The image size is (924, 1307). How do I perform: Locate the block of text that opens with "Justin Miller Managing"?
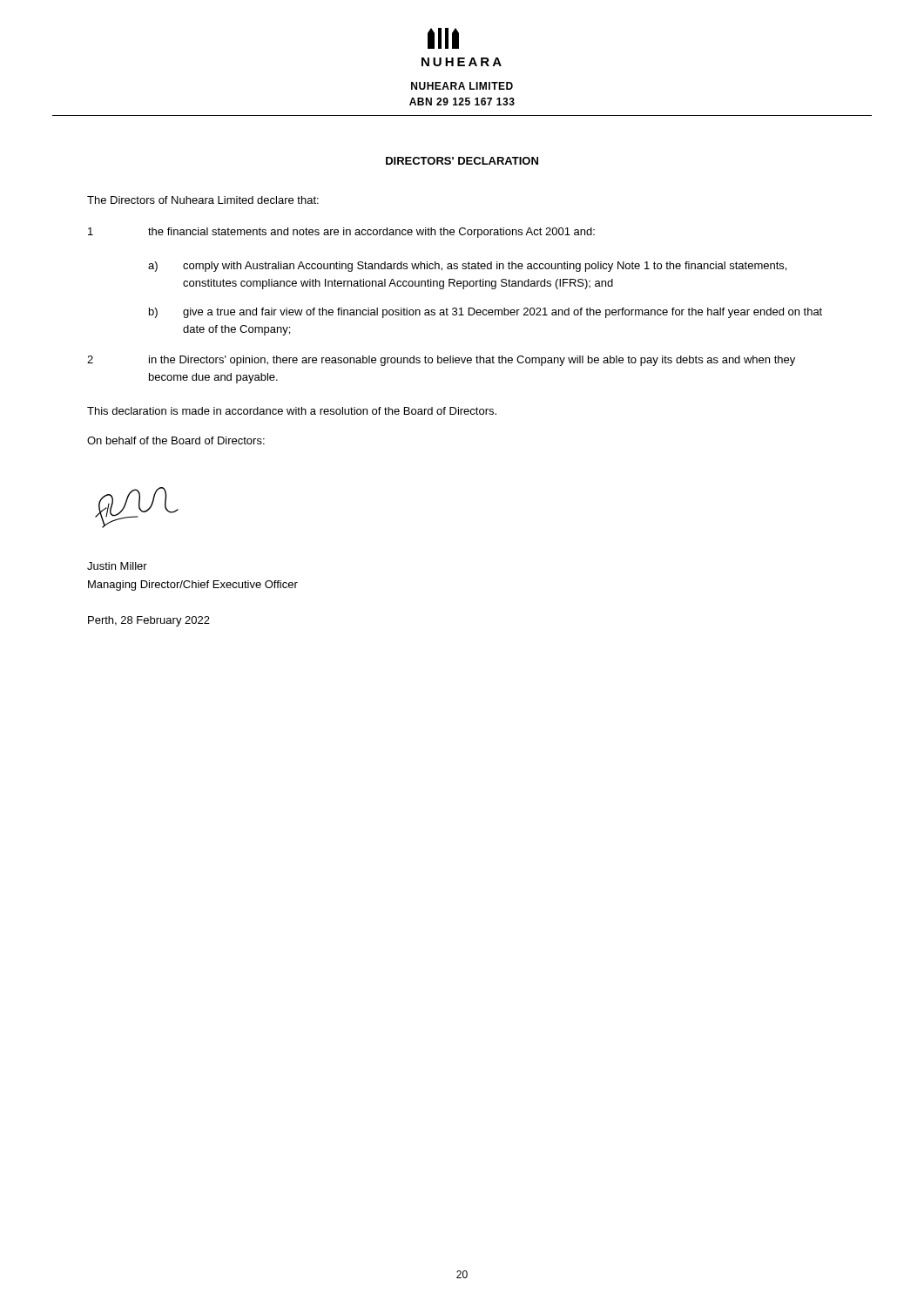pos(192,575)
